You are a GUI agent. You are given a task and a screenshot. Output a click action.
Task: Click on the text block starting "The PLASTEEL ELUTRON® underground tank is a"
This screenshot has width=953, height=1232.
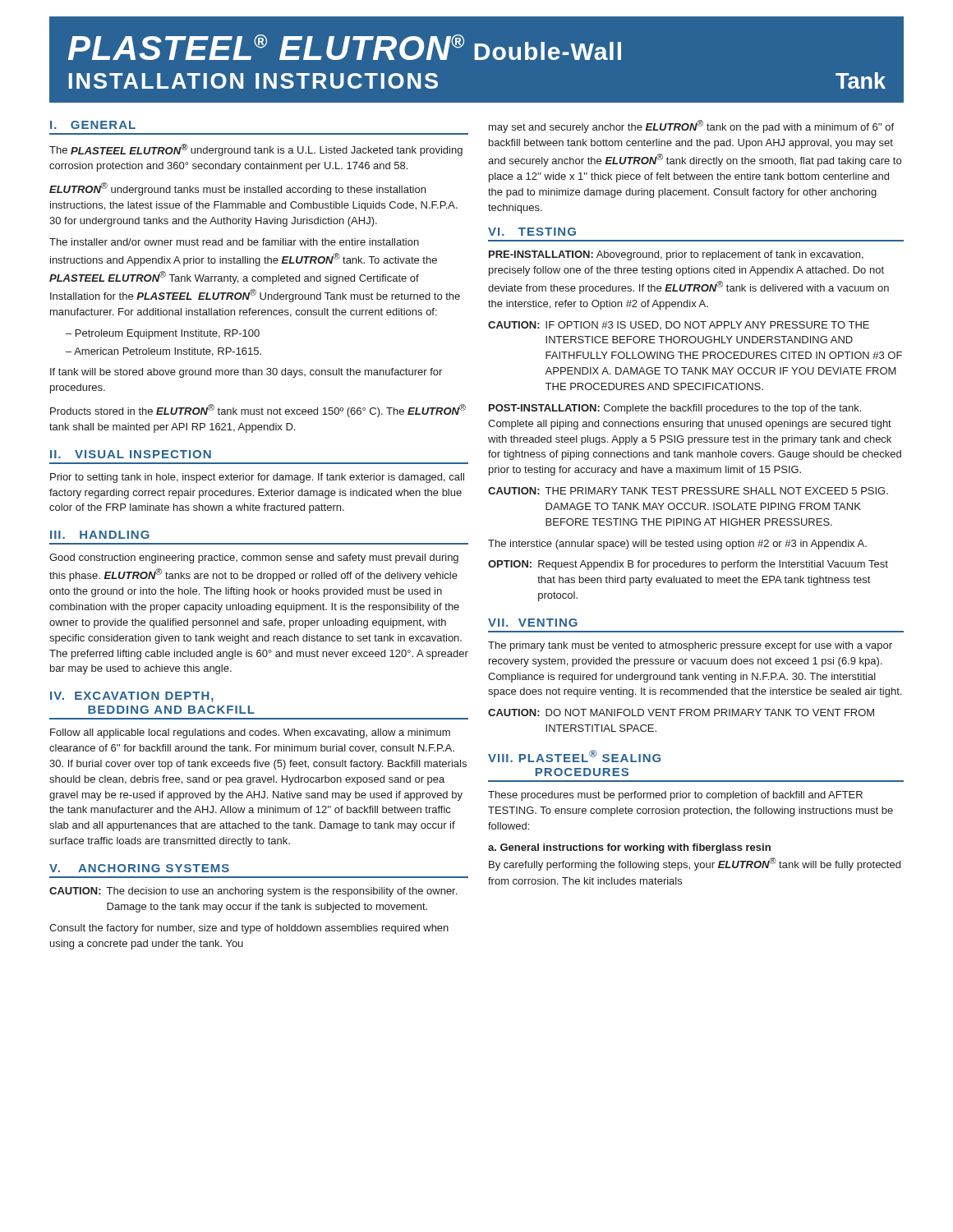click(x=259, y=157)
